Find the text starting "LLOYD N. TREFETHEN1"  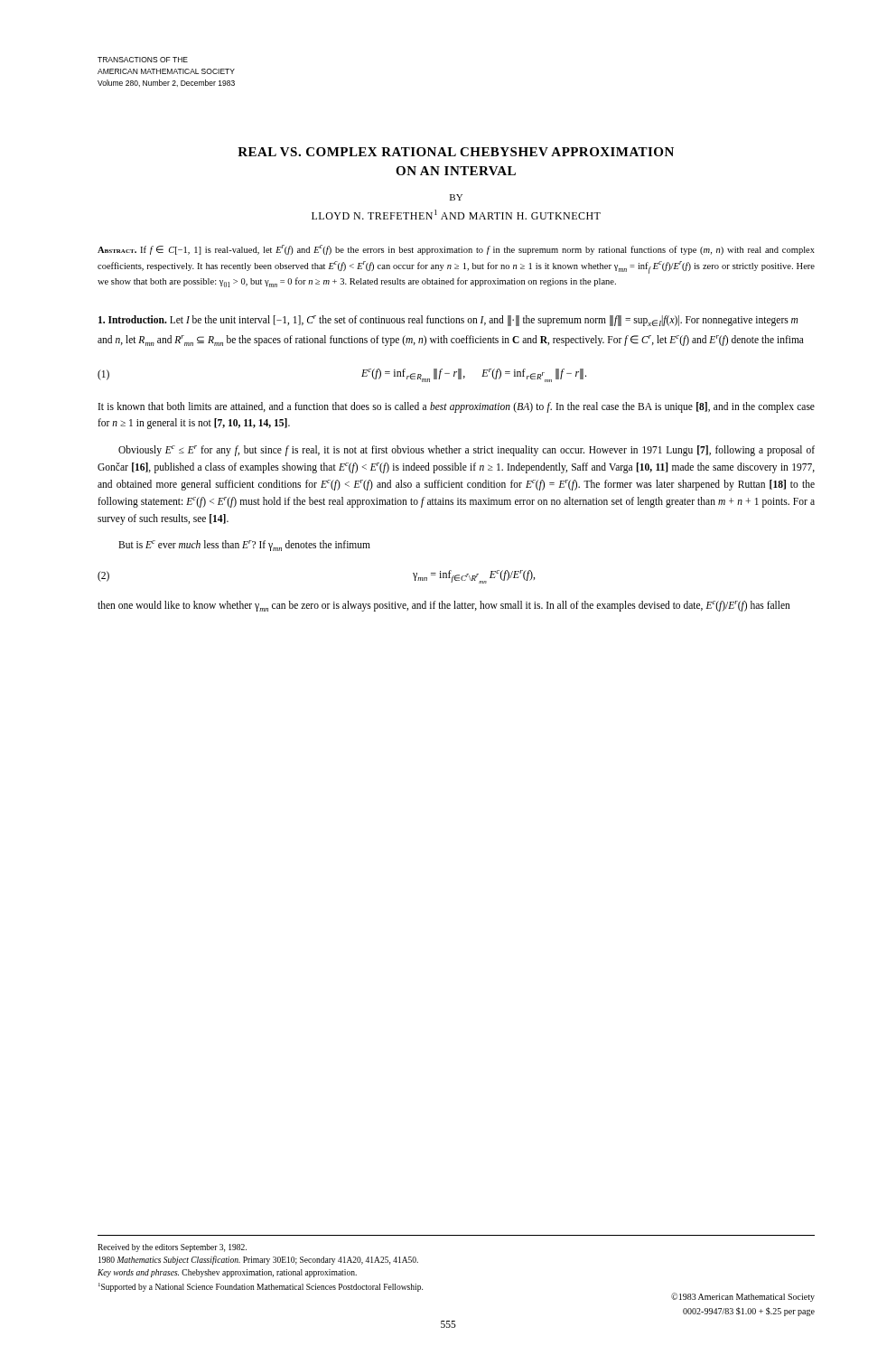click(456, 215)
